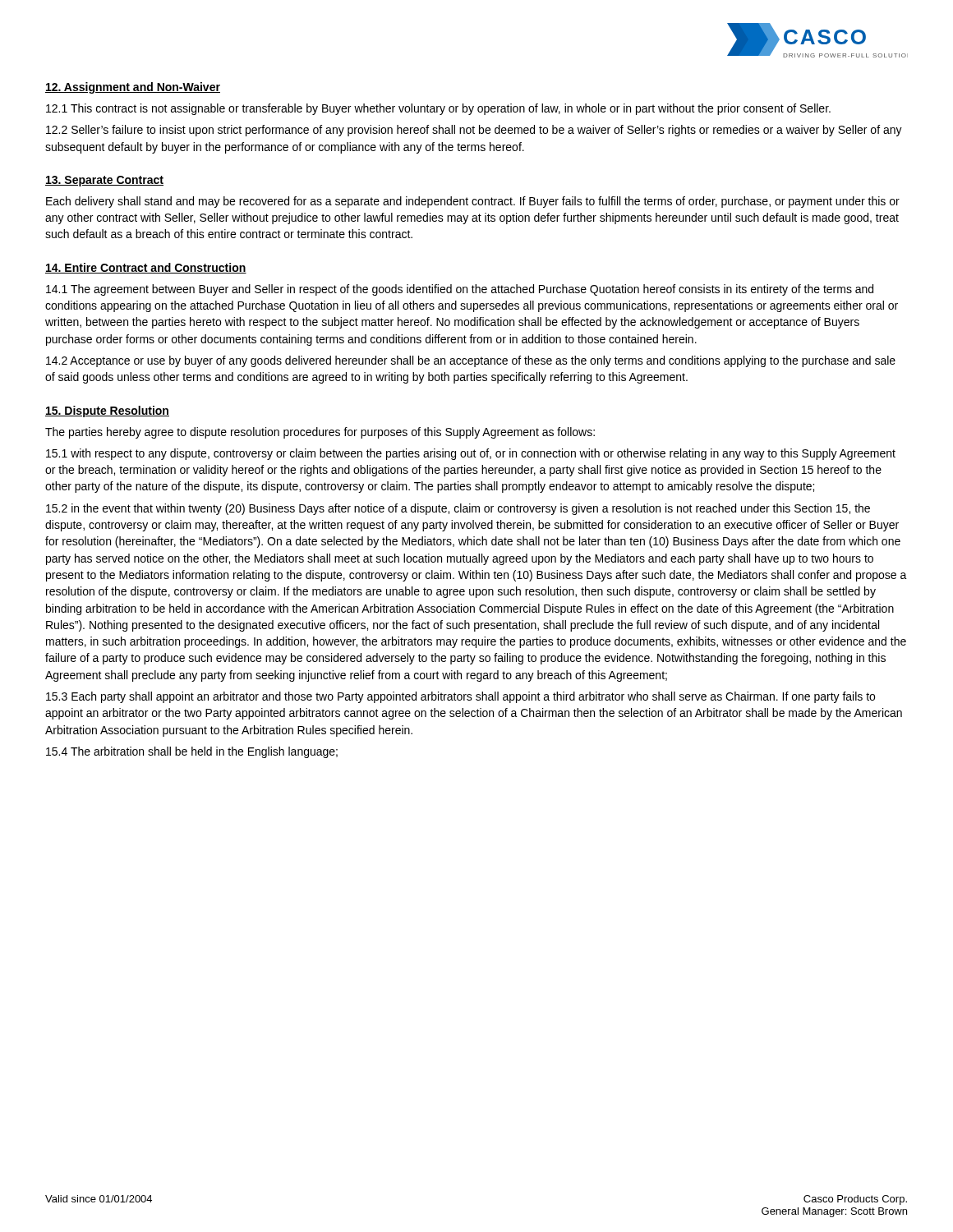
Task: Where is the passage that starts "Each delivery shall stand"?
Action: click(472, 218)
